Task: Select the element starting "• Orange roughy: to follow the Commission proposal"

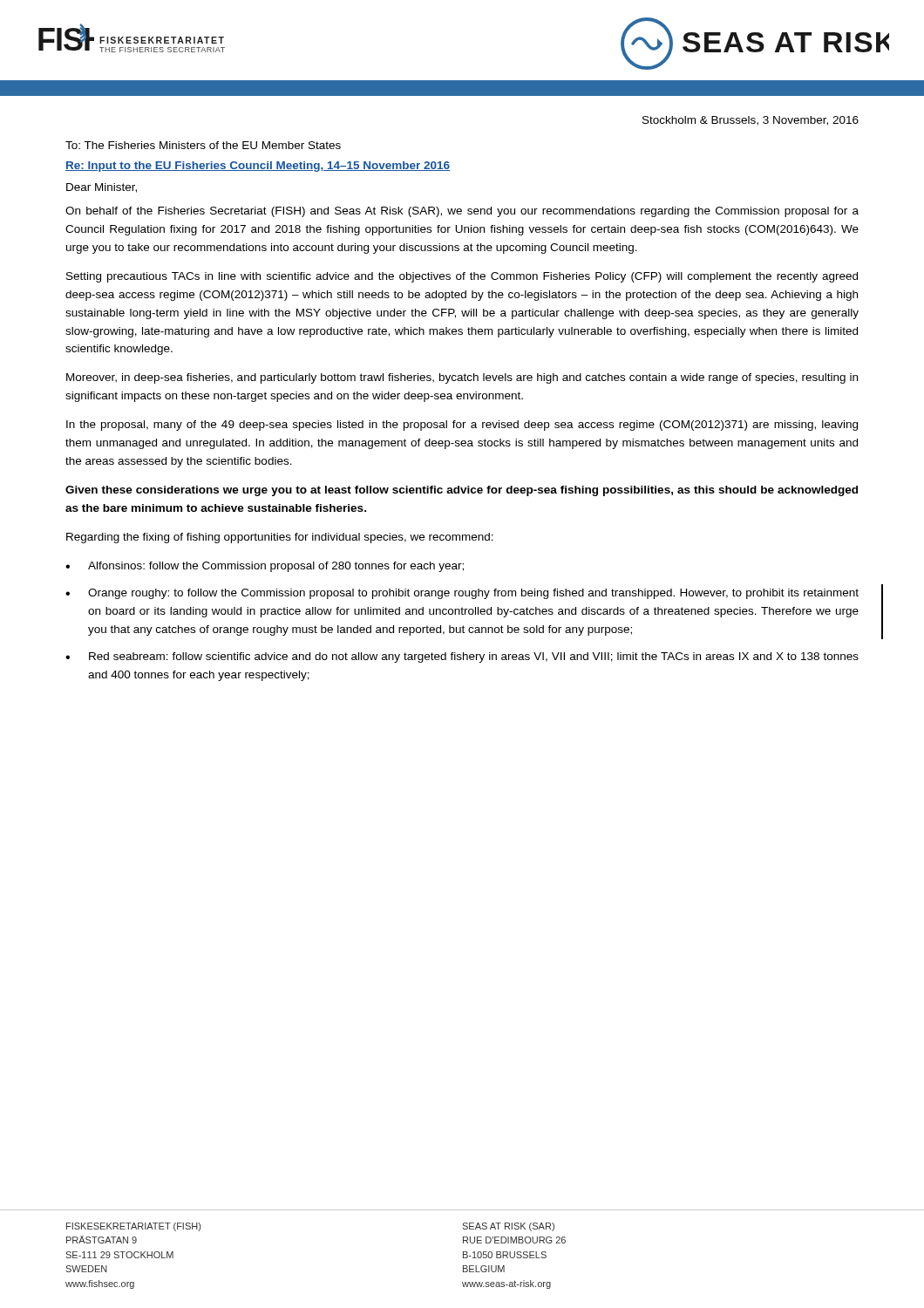Action: click(462, 612)
